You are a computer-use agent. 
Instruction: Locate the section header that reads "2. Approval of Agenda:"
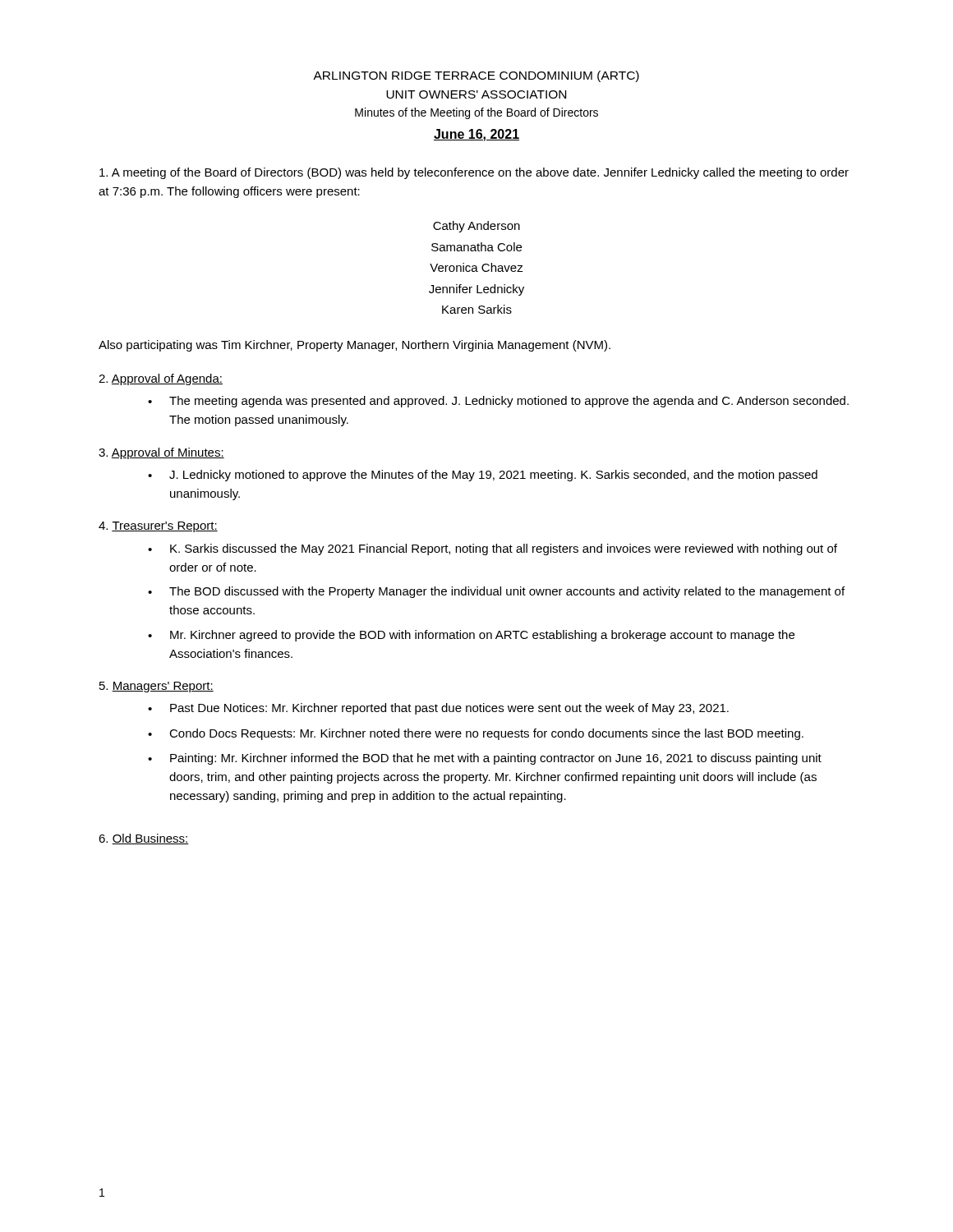[x=161, y=378]
